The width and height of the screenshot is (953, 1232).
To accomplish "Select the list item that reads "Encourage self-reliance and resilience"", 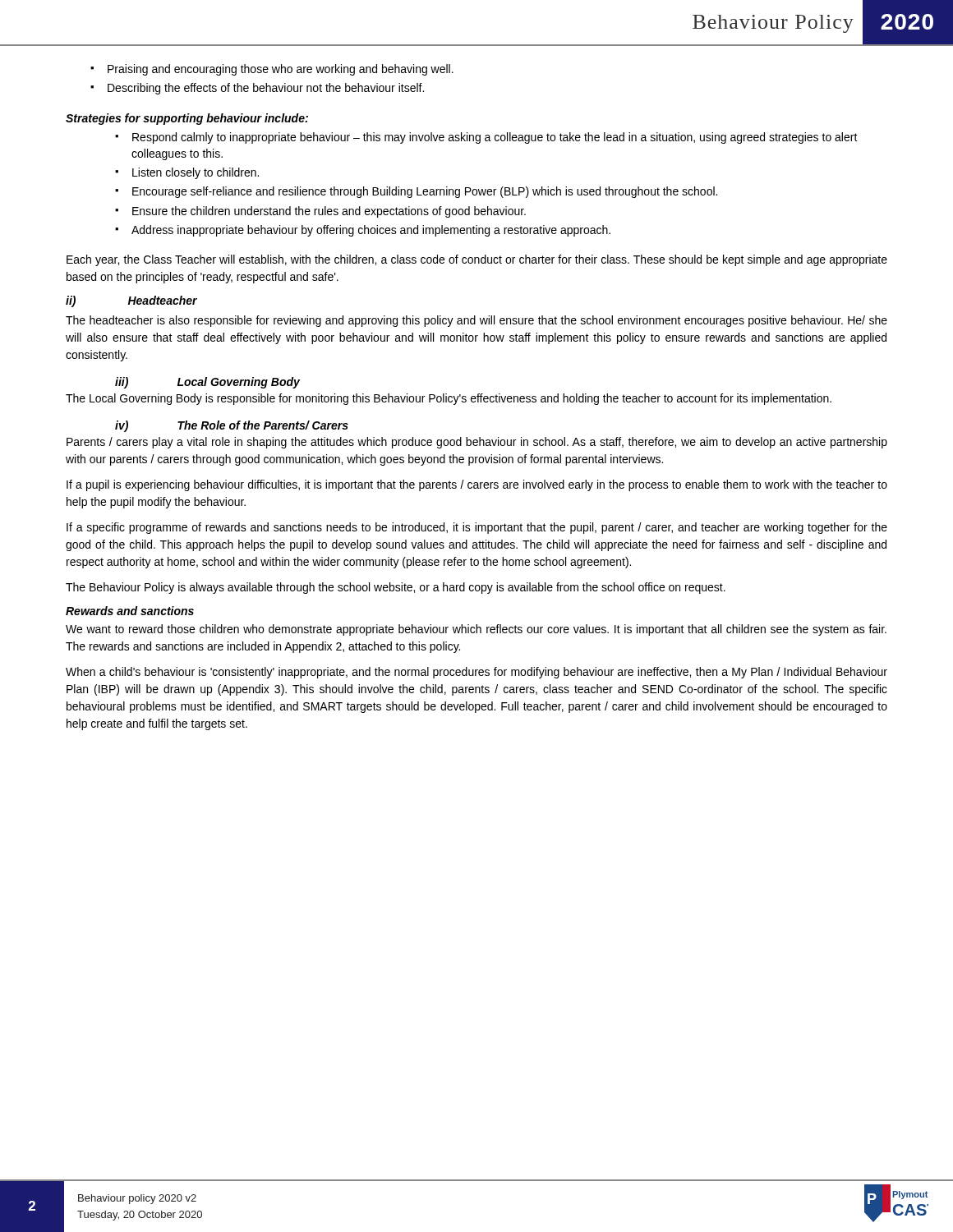I will (x=501, y=192).
